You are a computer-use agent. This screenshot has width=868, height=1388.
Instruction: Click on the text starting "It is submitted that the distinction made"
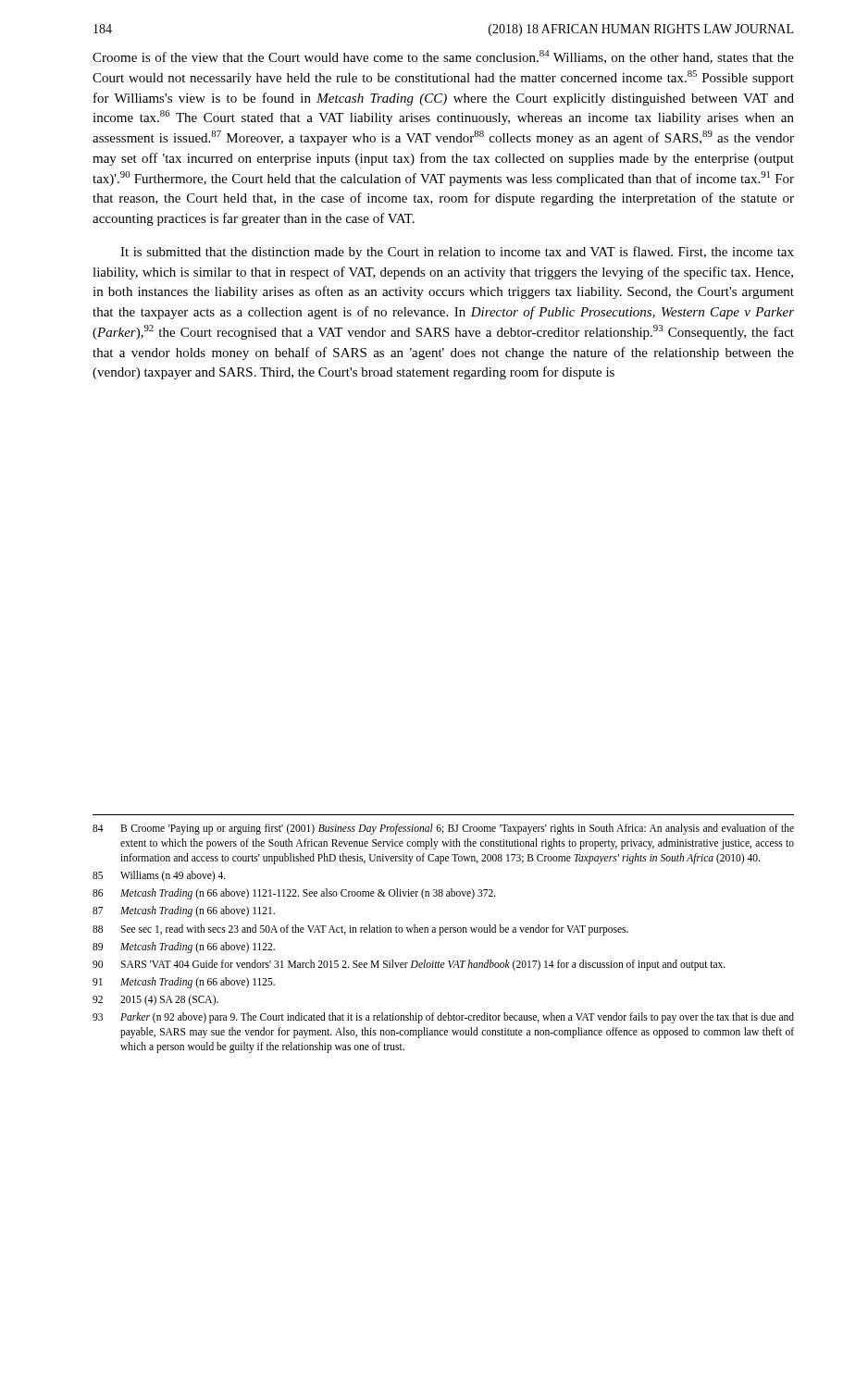click(x=443, y=313)
